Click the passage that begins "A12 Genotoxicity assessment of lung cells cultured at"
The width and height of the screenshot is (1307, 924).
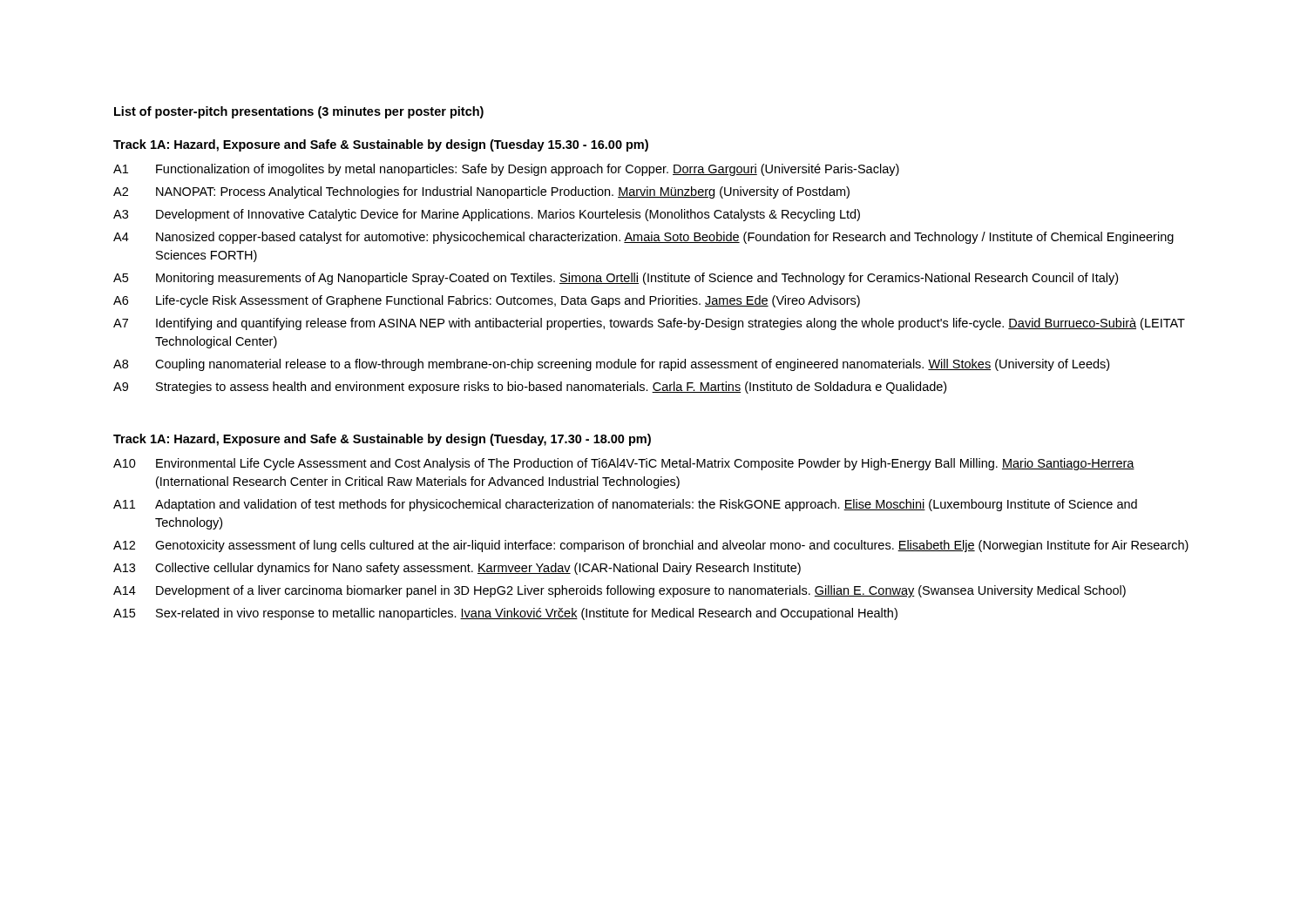pyautogui.click(x=651, y=546)
